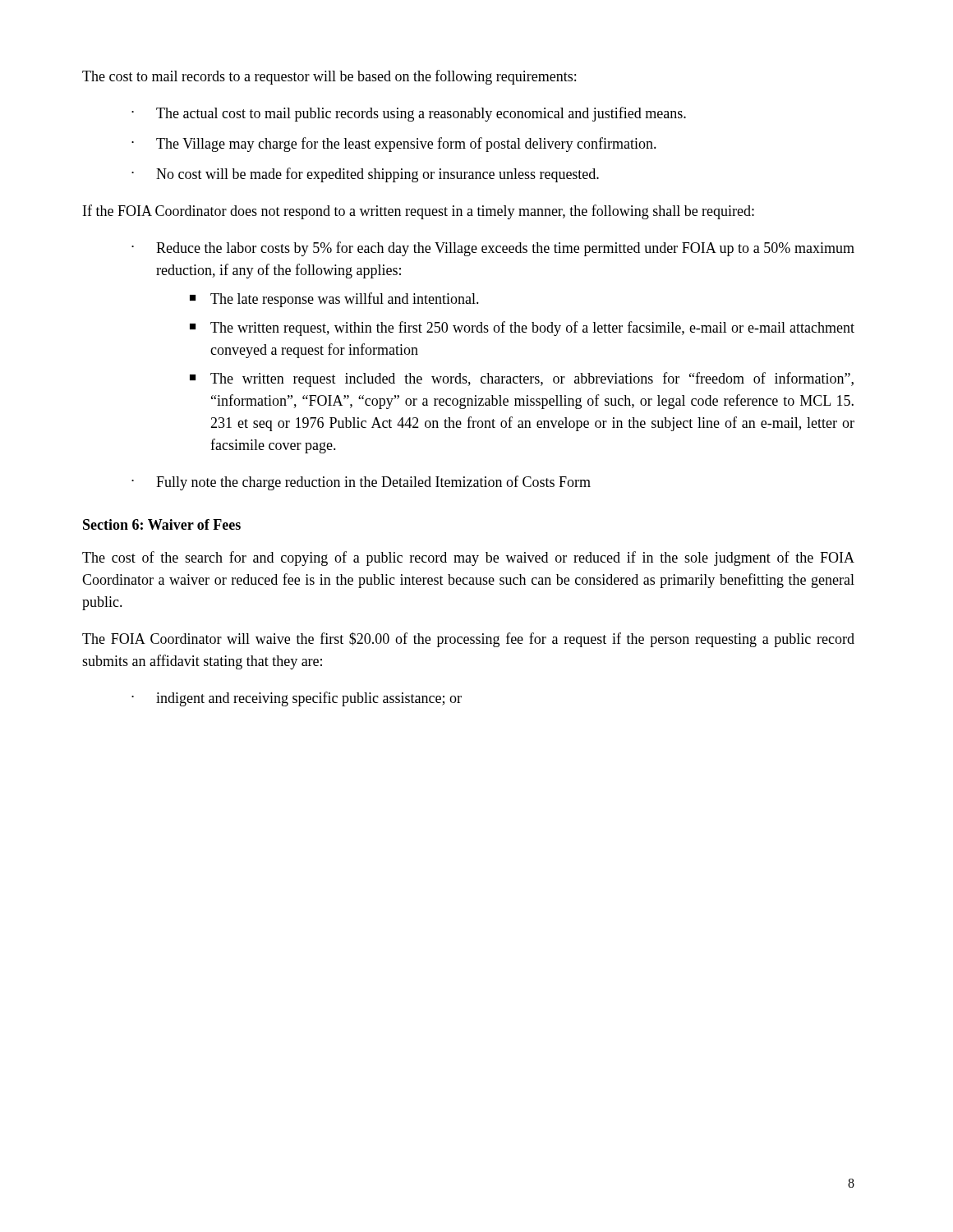This screenshot has width=953, height=1232.
Task: Find the list item containing "• indigent and"
Action: pyautogui.click(x=297, y=699)
